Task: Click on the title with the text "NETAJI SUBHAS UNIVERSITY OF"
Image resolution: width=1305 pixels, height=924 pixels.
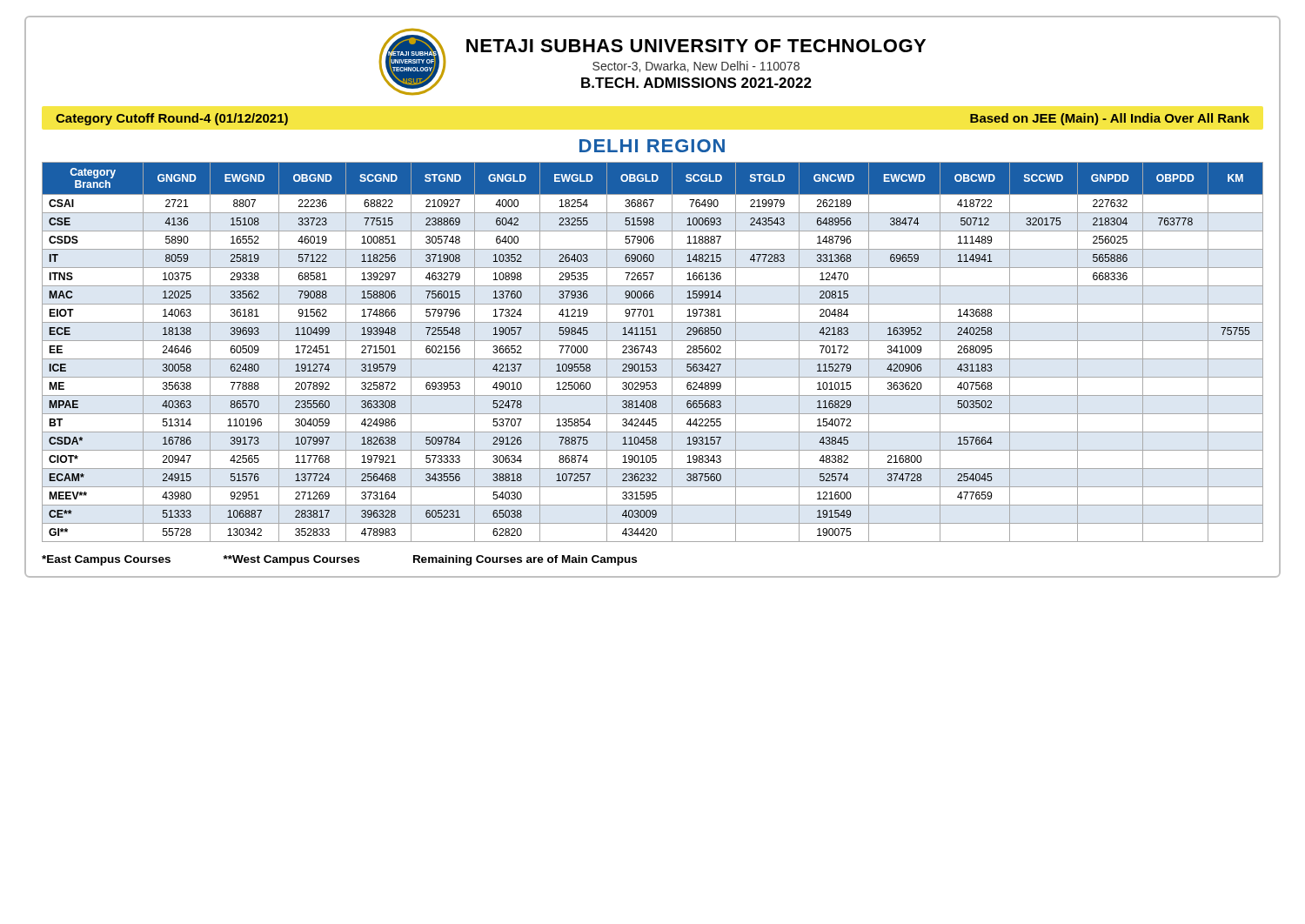Action: coord(696,46)
